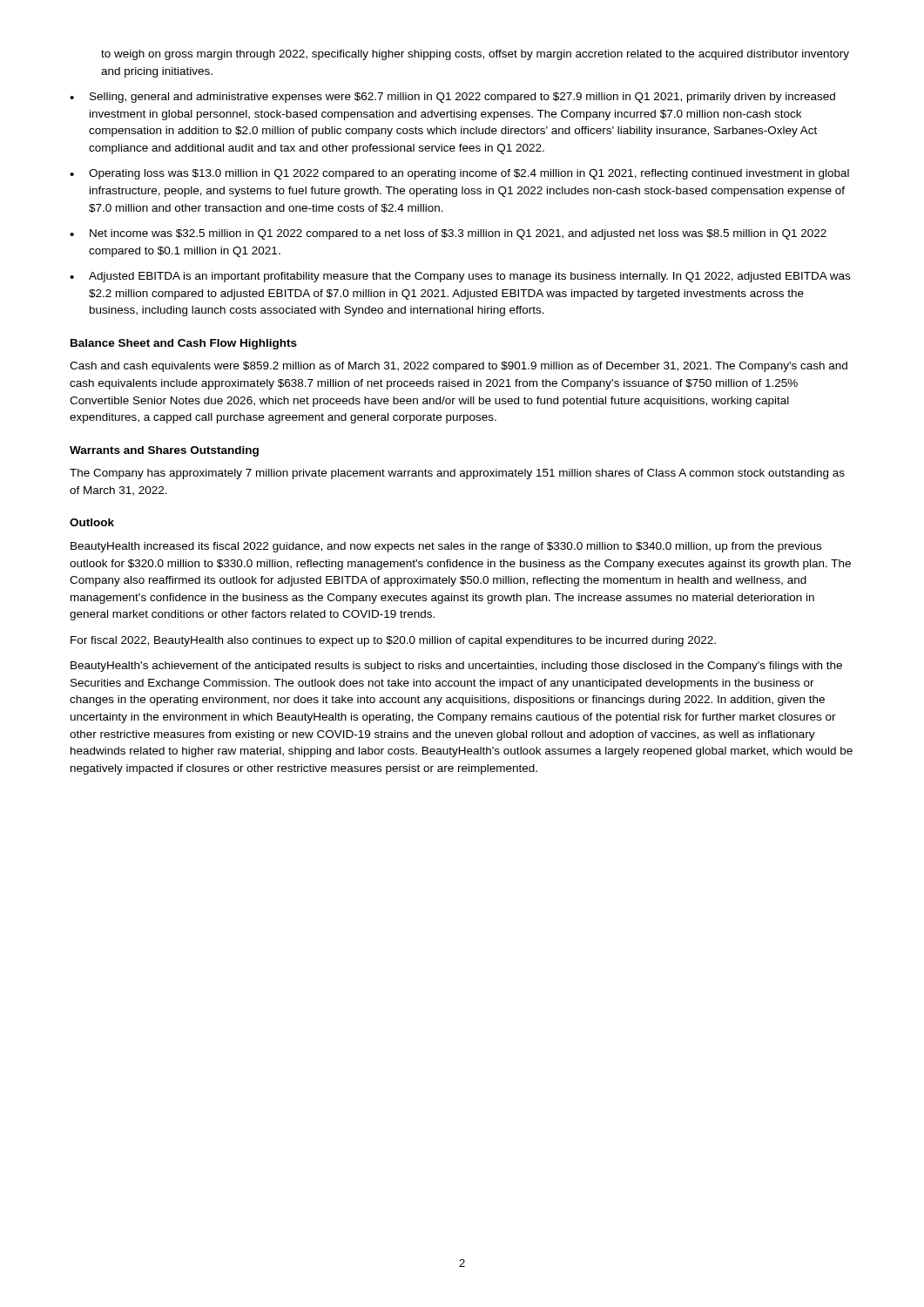Click on the text block that says "BeautyHealth's achievement of the"
Screen dimensions: 1307x924
(x=461, y=717)
